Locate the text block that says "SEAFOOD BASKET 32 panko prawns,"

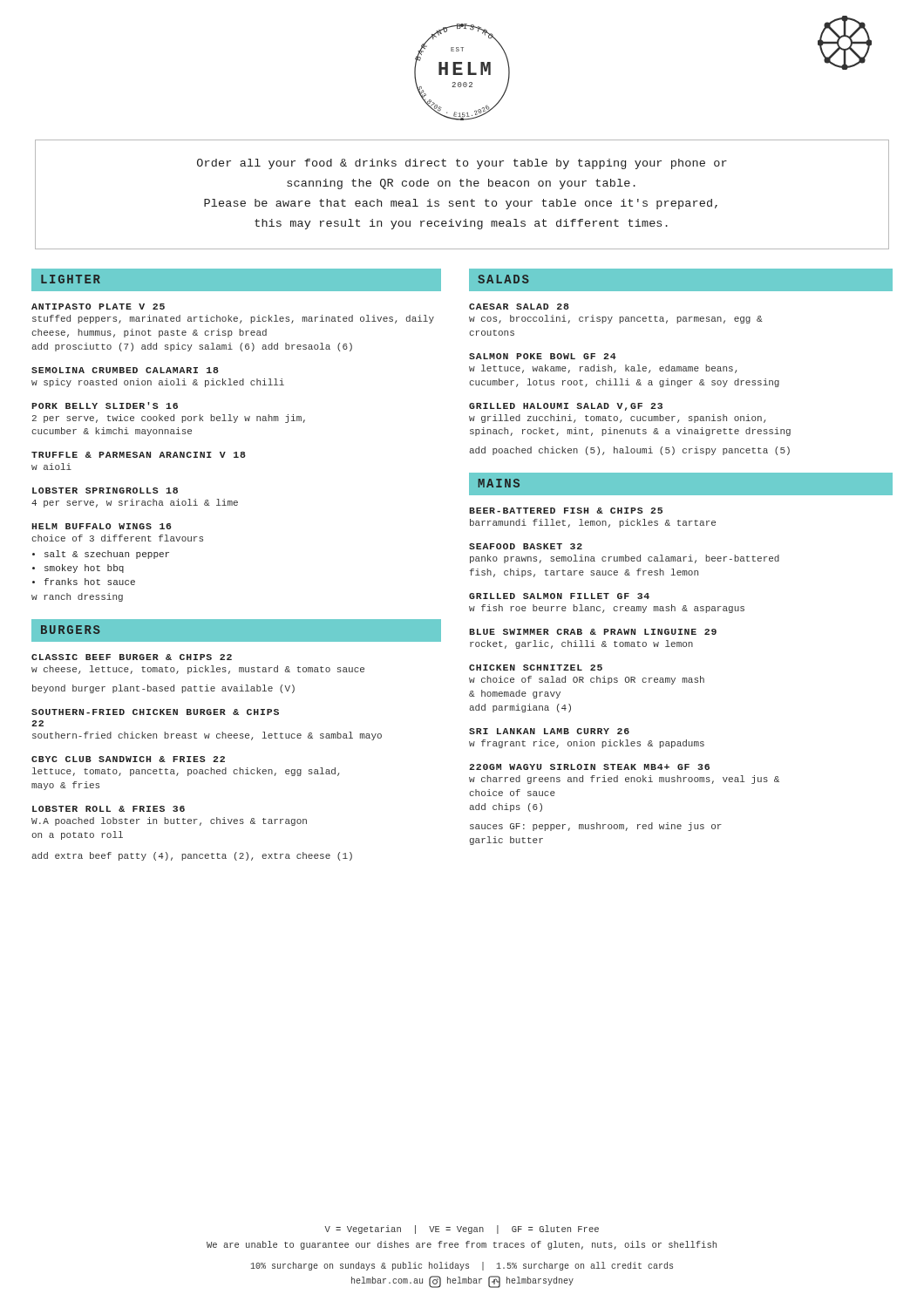[x=681, y=561]
